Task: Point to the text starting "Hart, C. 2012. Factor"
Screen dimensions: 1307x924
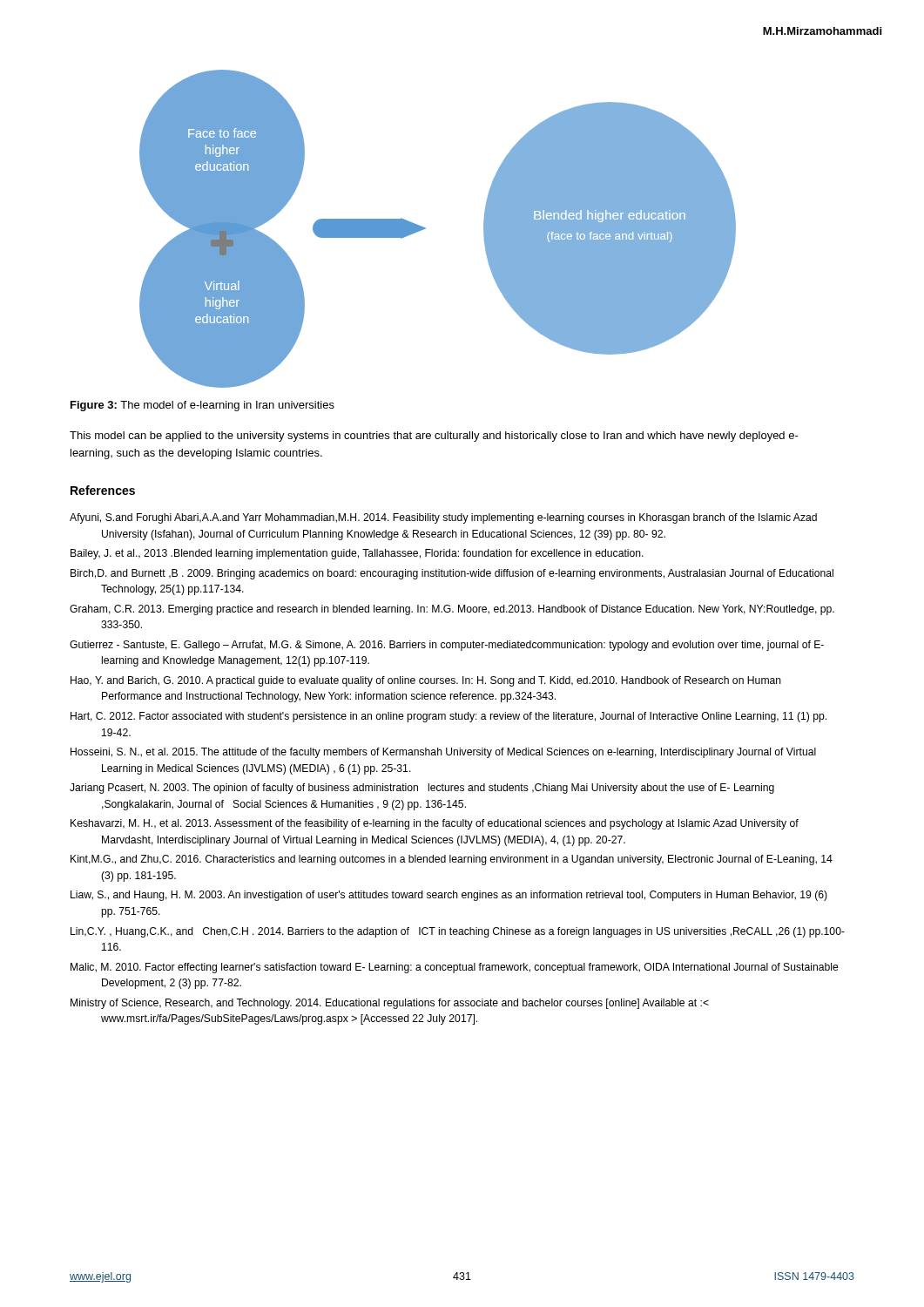Action: coord(457,725)
